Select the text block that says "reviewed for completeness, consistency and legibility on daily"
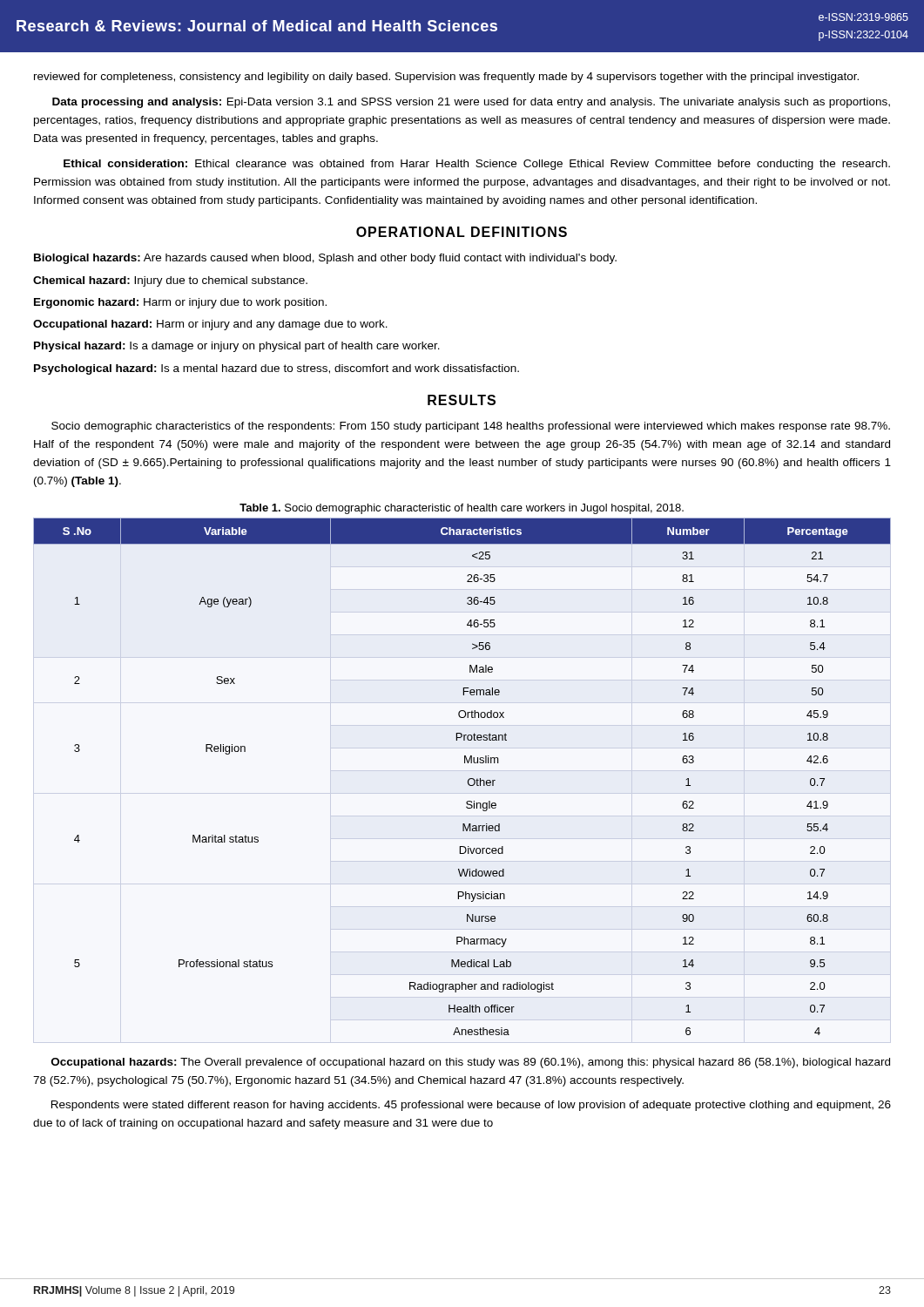This screenshot has height=1307, width=924. click(446, 76)
